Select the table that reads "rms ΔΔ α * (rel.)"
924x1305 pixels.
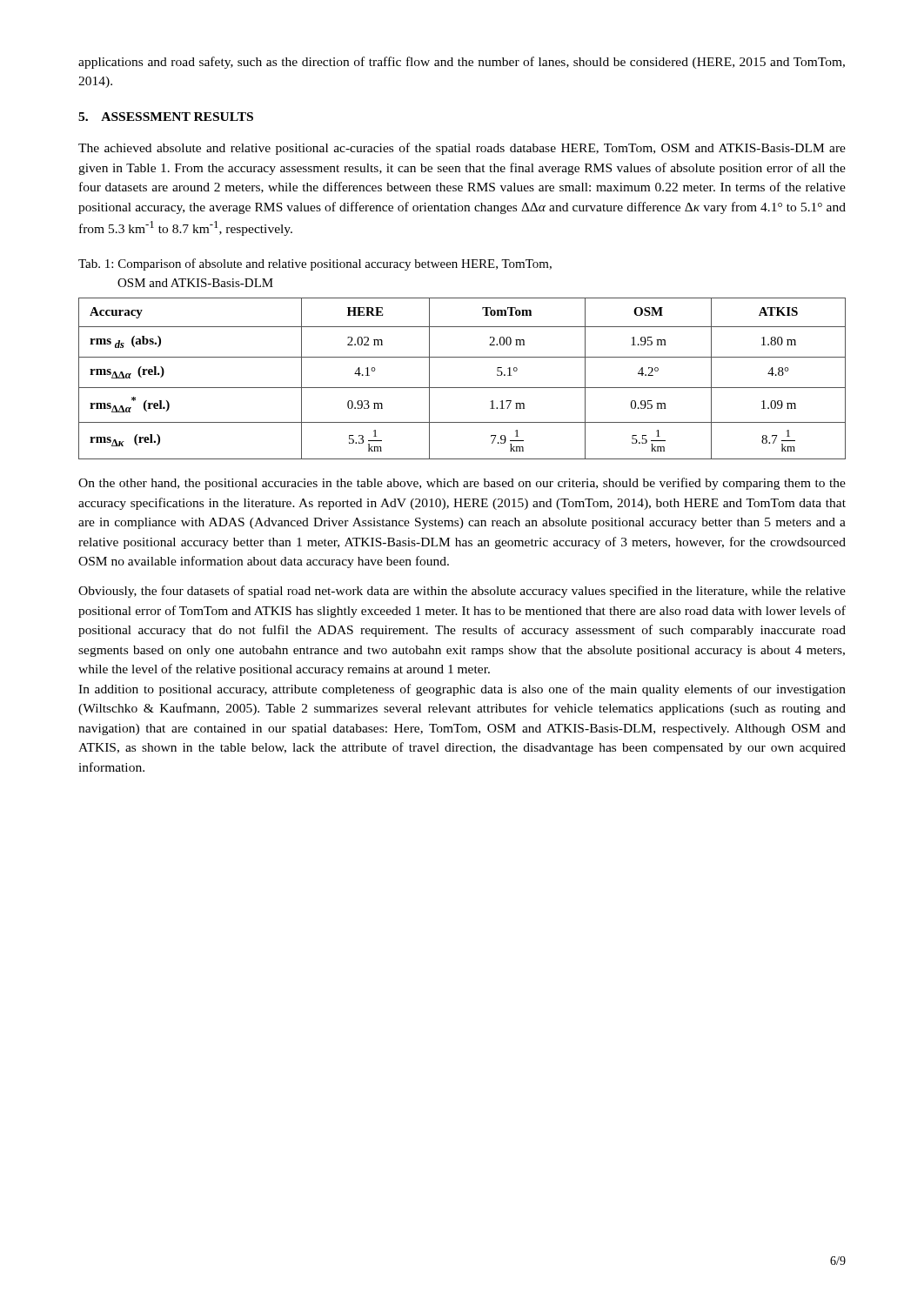462,379
